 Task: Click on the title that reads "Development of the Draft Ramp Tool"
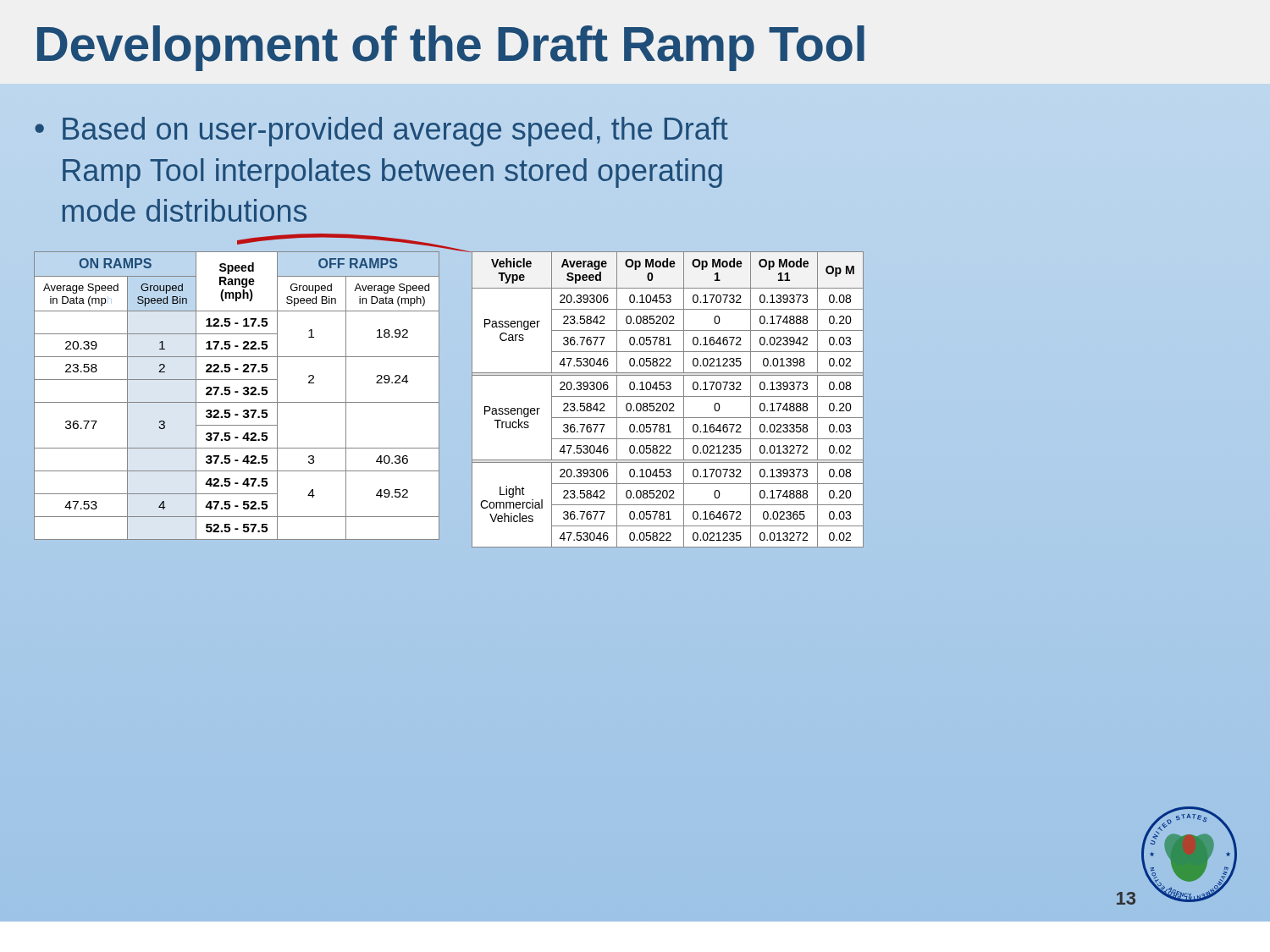tap(635, 44)
